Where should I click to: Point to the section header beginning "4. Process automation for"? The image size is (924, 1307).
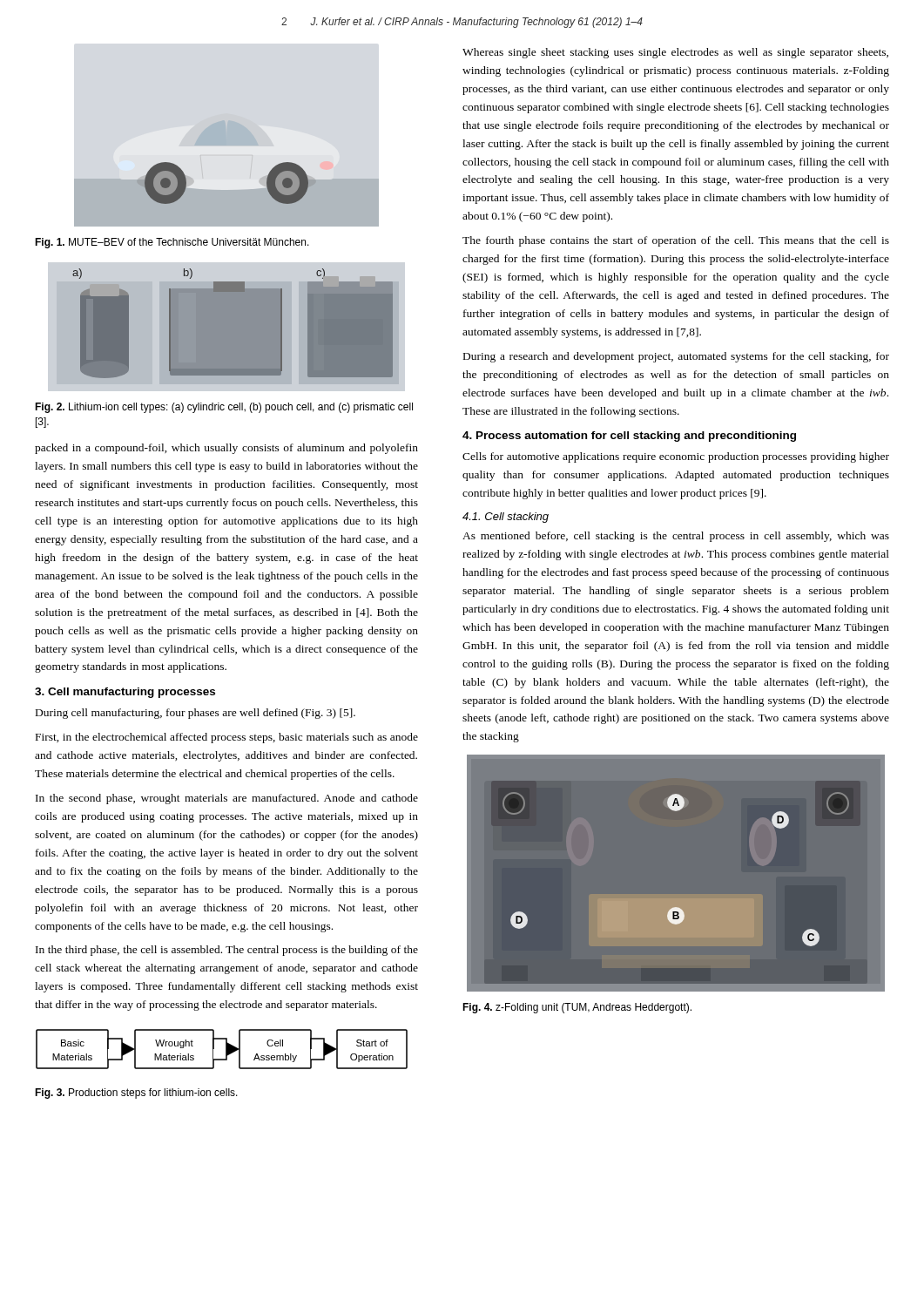(630, 436)
